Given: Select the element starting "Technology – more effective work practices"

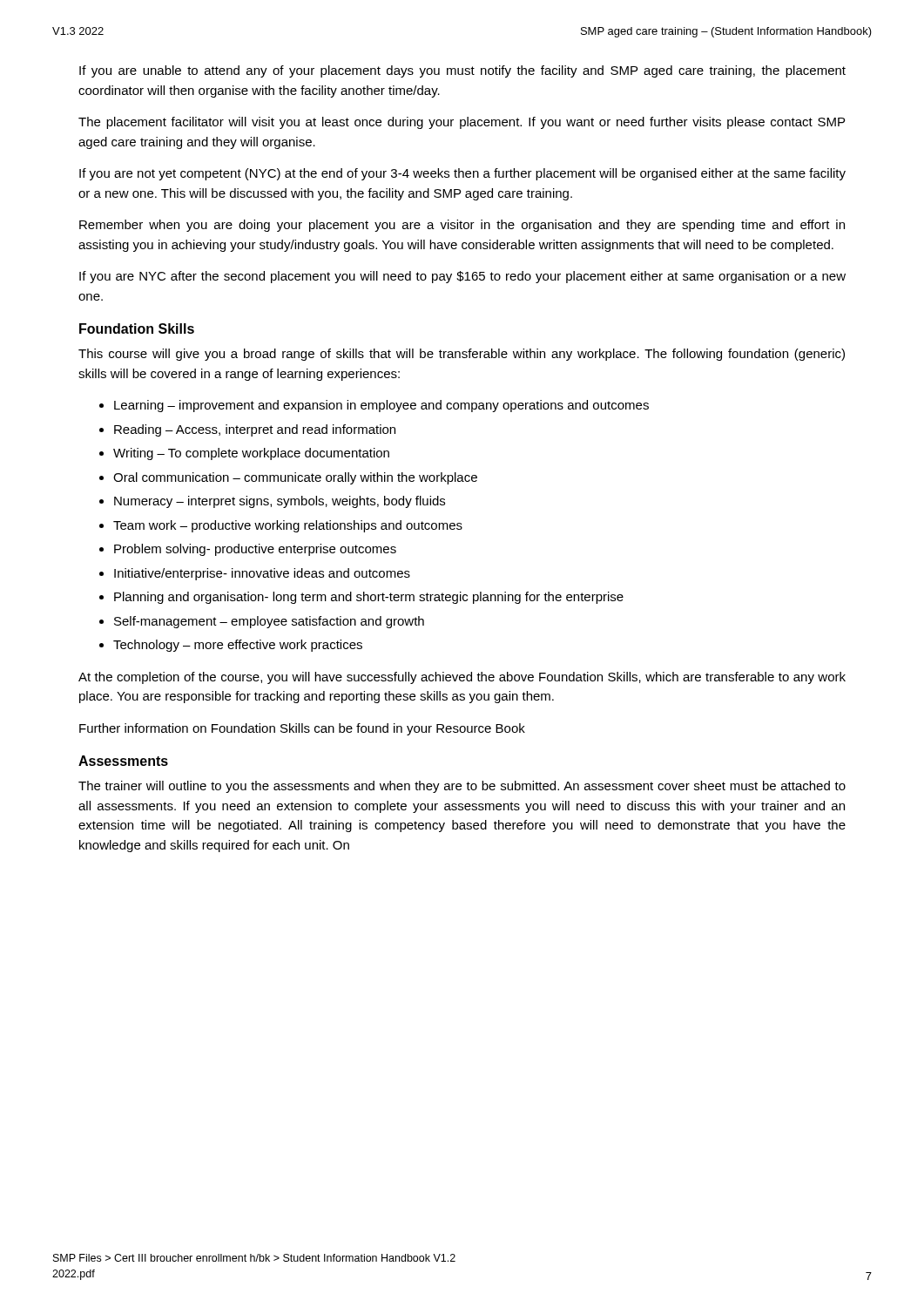Looking at the screenshot, I should [238, 646].
